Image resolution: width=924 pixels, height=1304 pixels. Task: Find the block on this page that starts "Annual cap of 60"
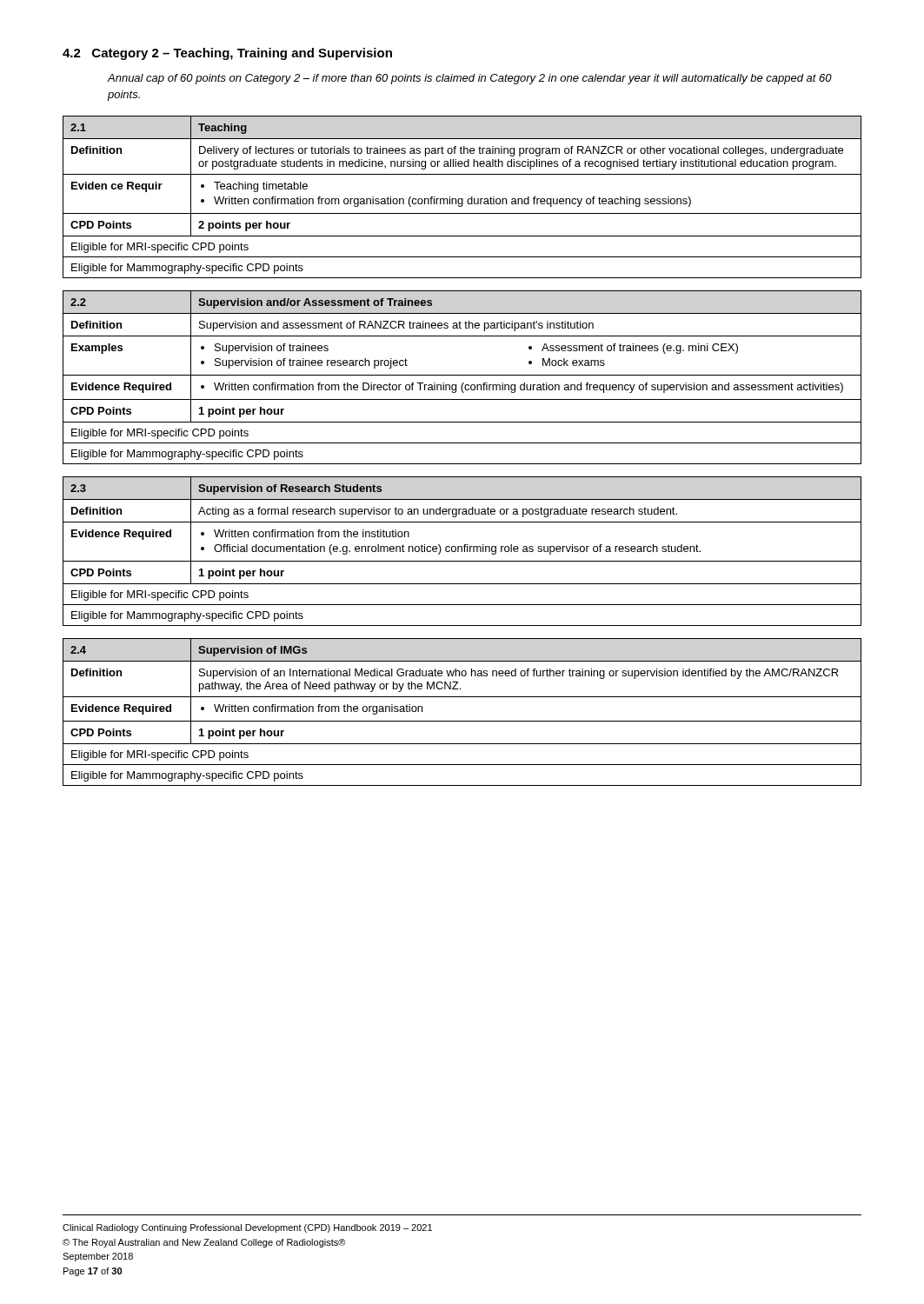[x=470, y=86]
